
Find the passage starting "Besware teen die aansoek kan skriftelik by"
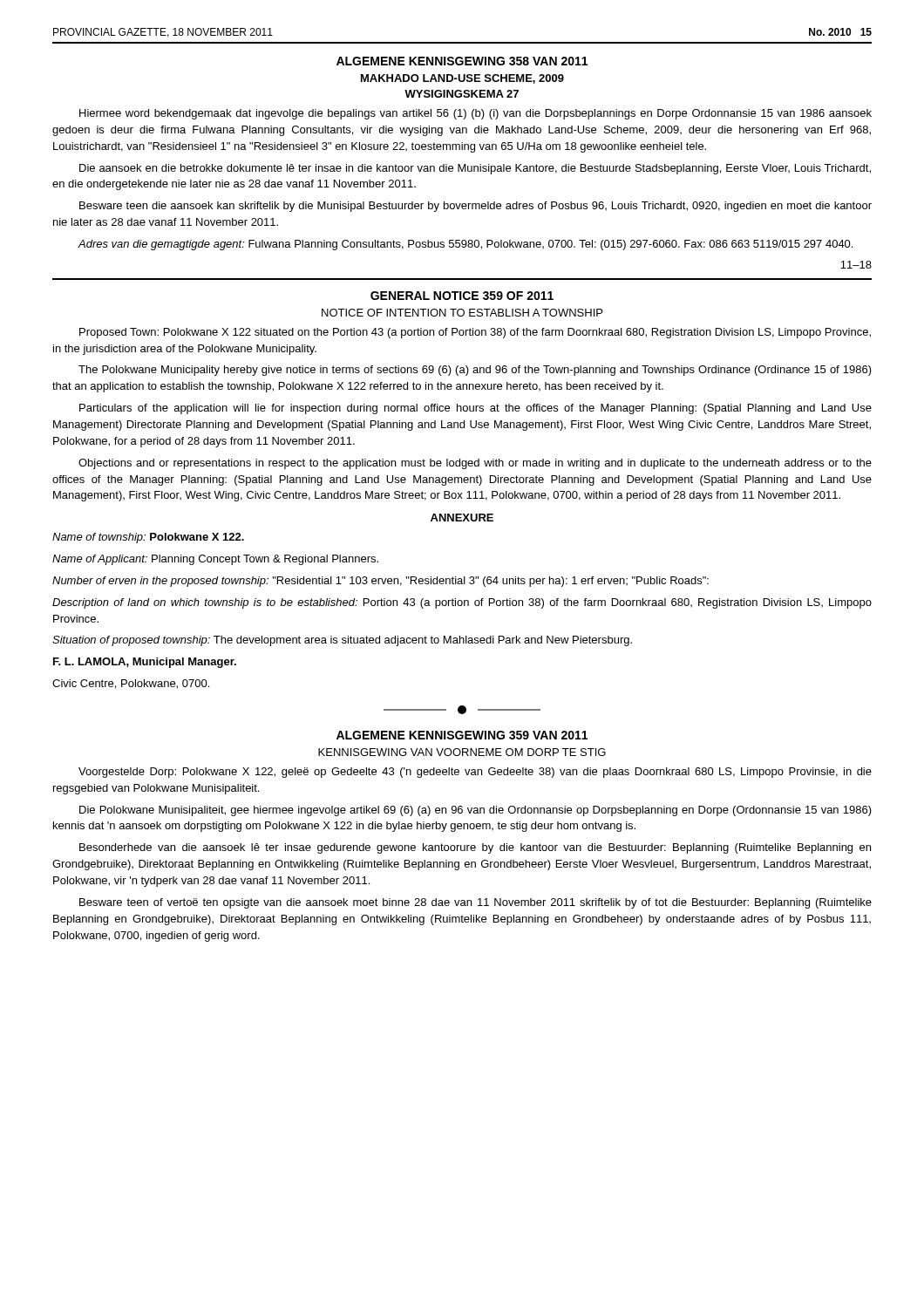coord(462,215)
